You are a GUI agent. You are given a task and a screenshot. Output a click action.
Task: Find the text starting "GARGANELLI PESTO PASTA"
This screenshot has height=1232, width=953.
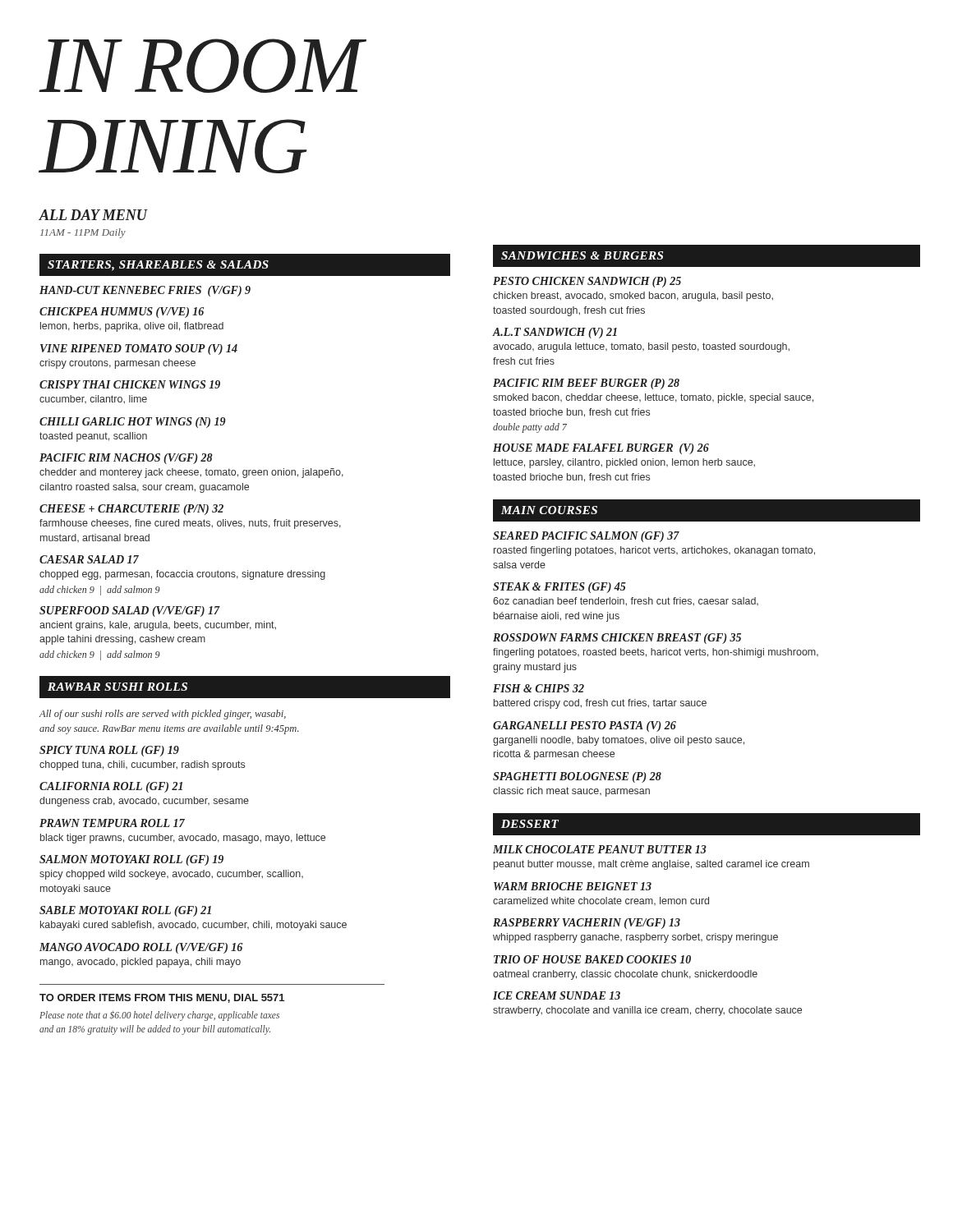click(707, 740)
